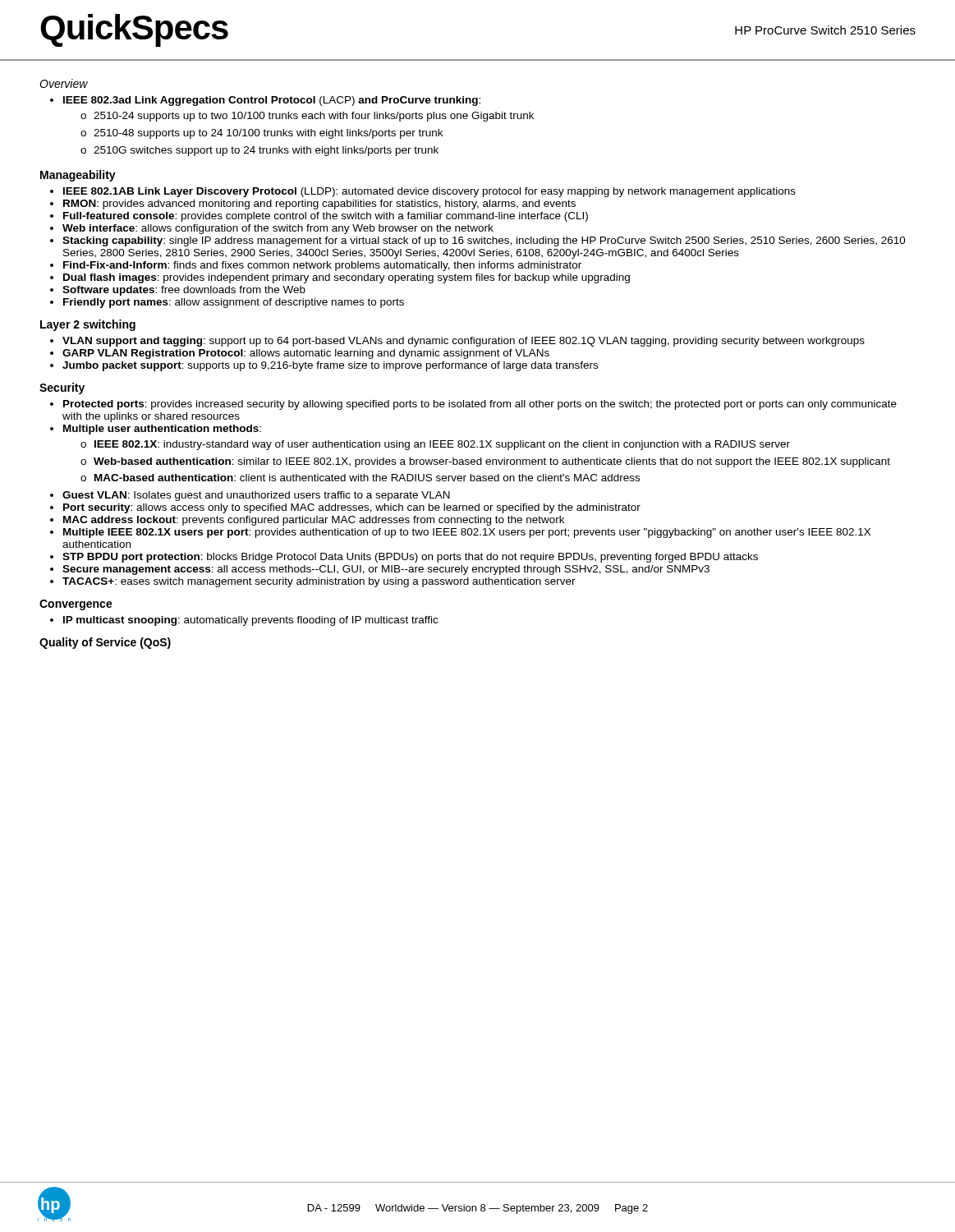Where is the passage that starts "IEEE 802.1AB Link Layer Discovery"?
Image resolution: width=955 pixels, height=1232 pixels.
[x=489, y=191]
